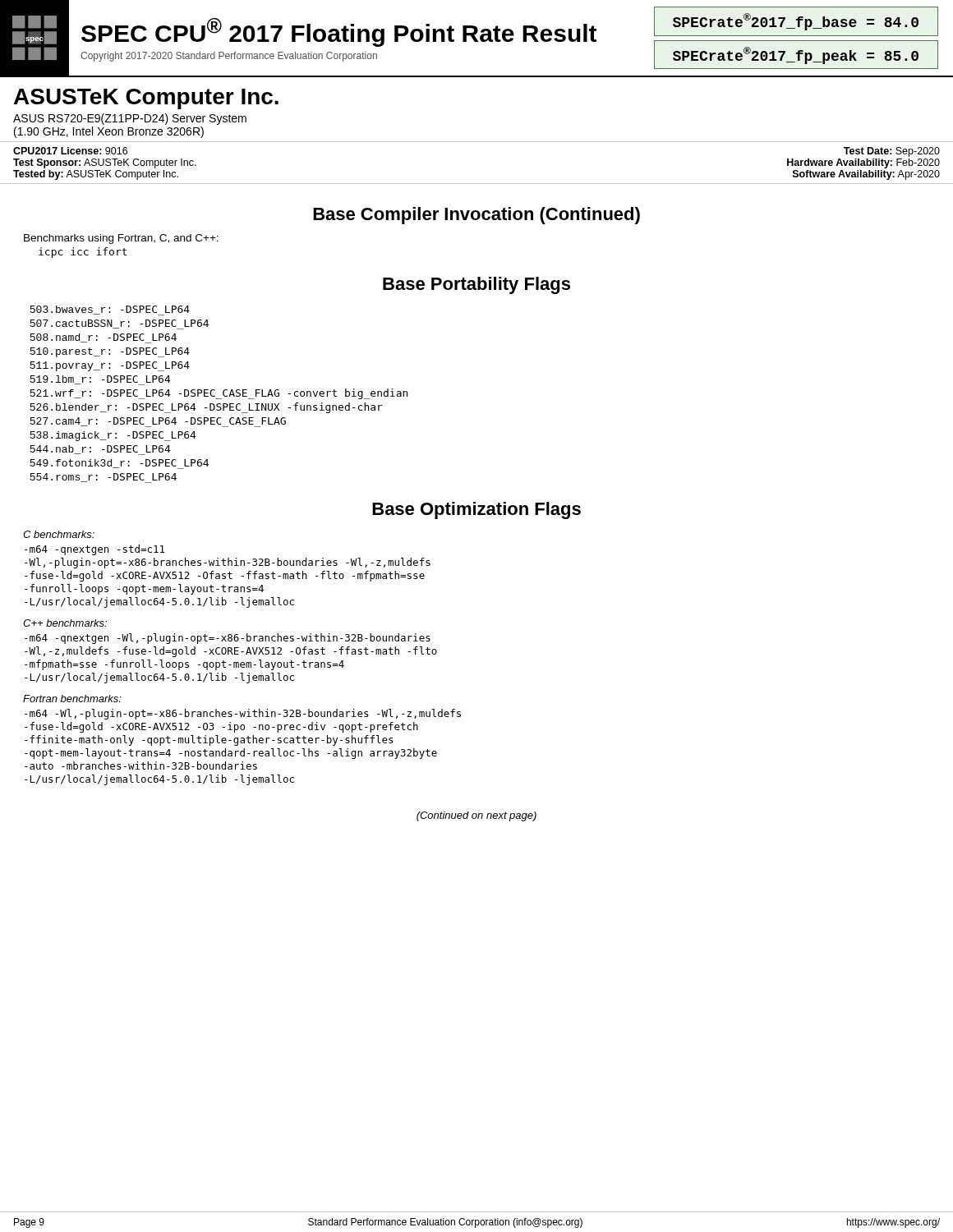Locate the block of text that opens with "-m64 -Wl,-plugin-opt=-x86-branches-within-32B-boundaries -Wl,-z,muldefs"
The width and height of the screenshot is (953, 1232).
pyautogui.click(x=242, y=746)
